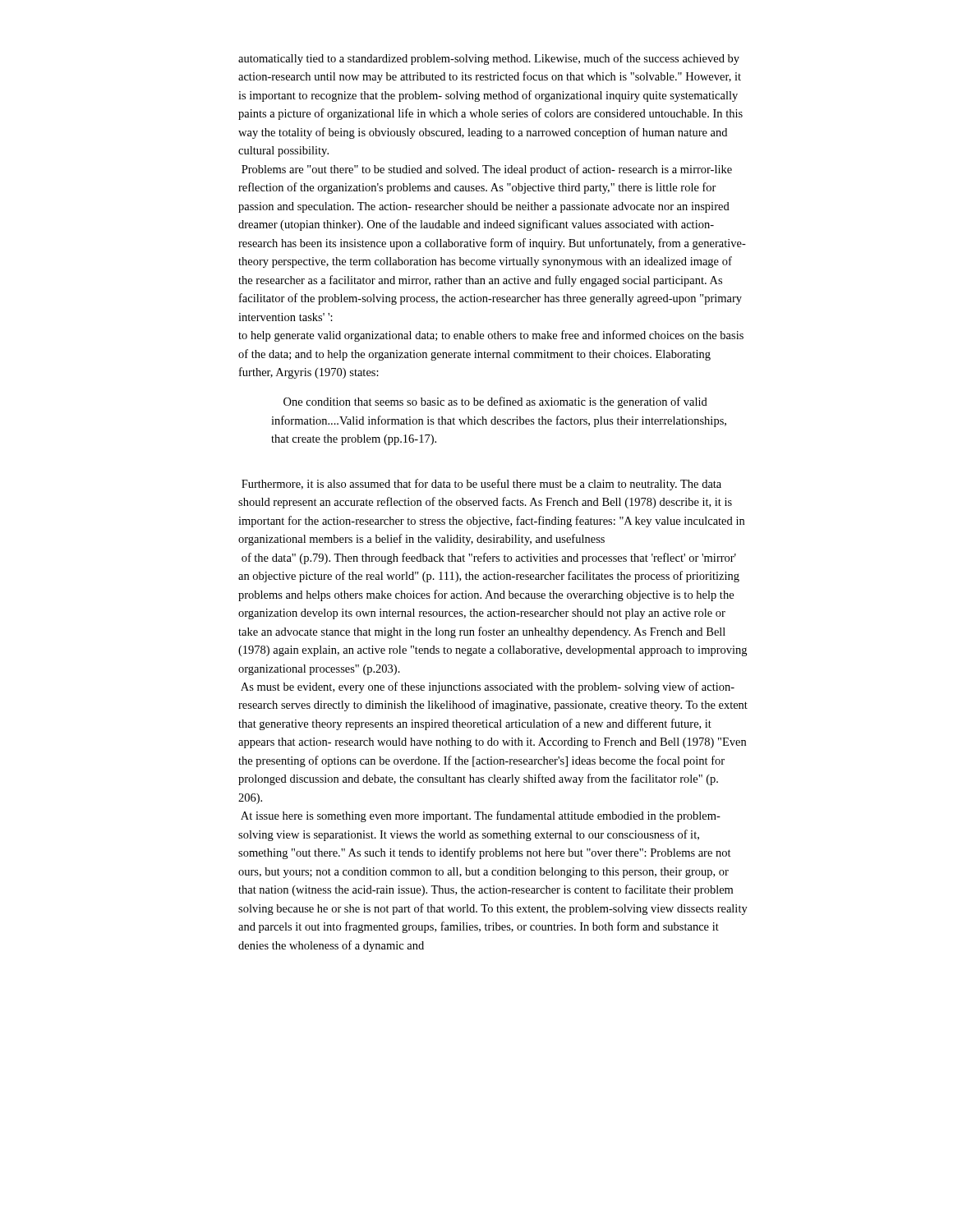Navigate to the passage starting "Furthermore, it is also assumed that for data"

click(x=493, y=714)
